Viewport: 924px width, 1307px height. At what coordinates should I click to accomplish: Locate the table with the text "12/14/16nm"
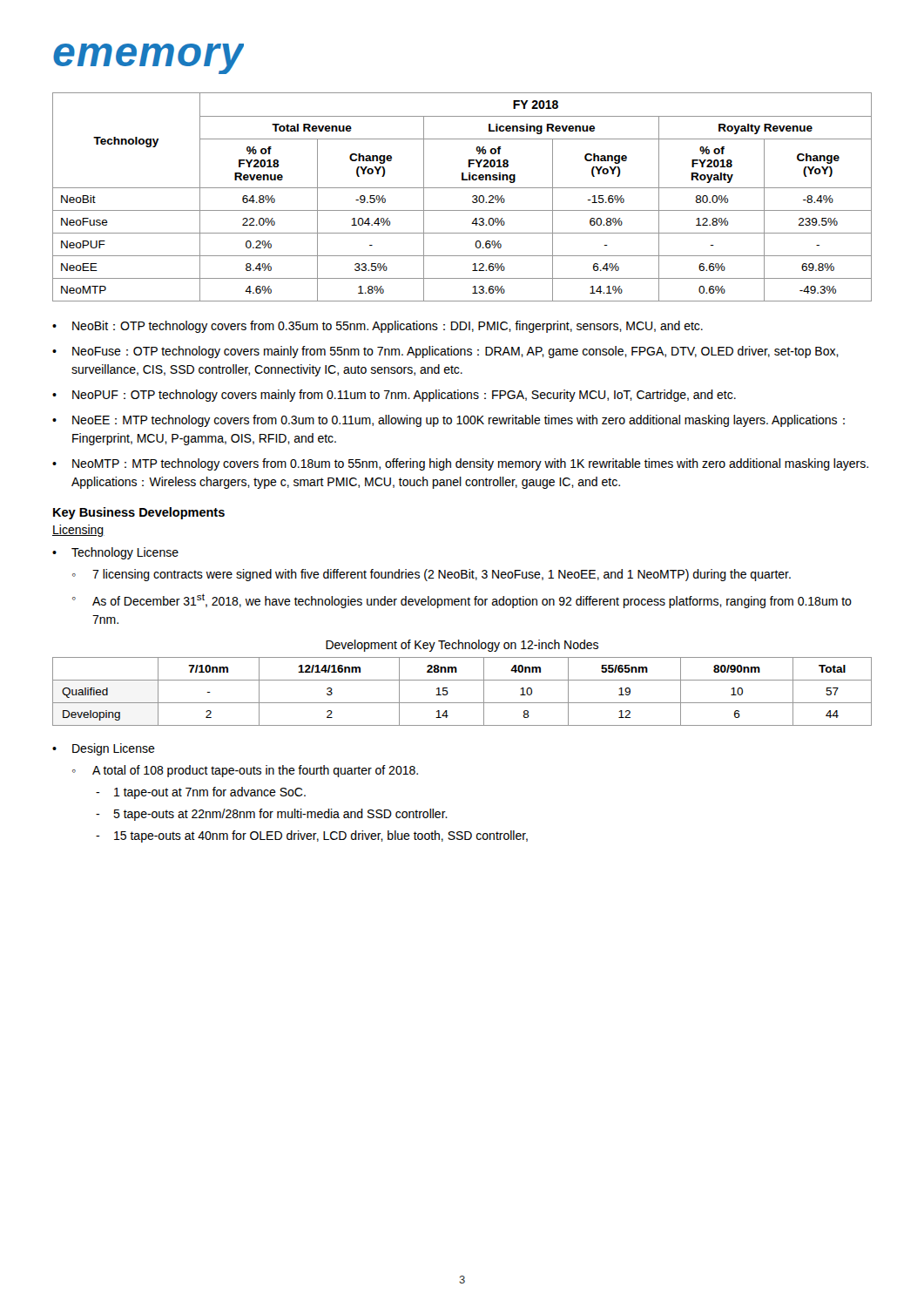(462, 691)
